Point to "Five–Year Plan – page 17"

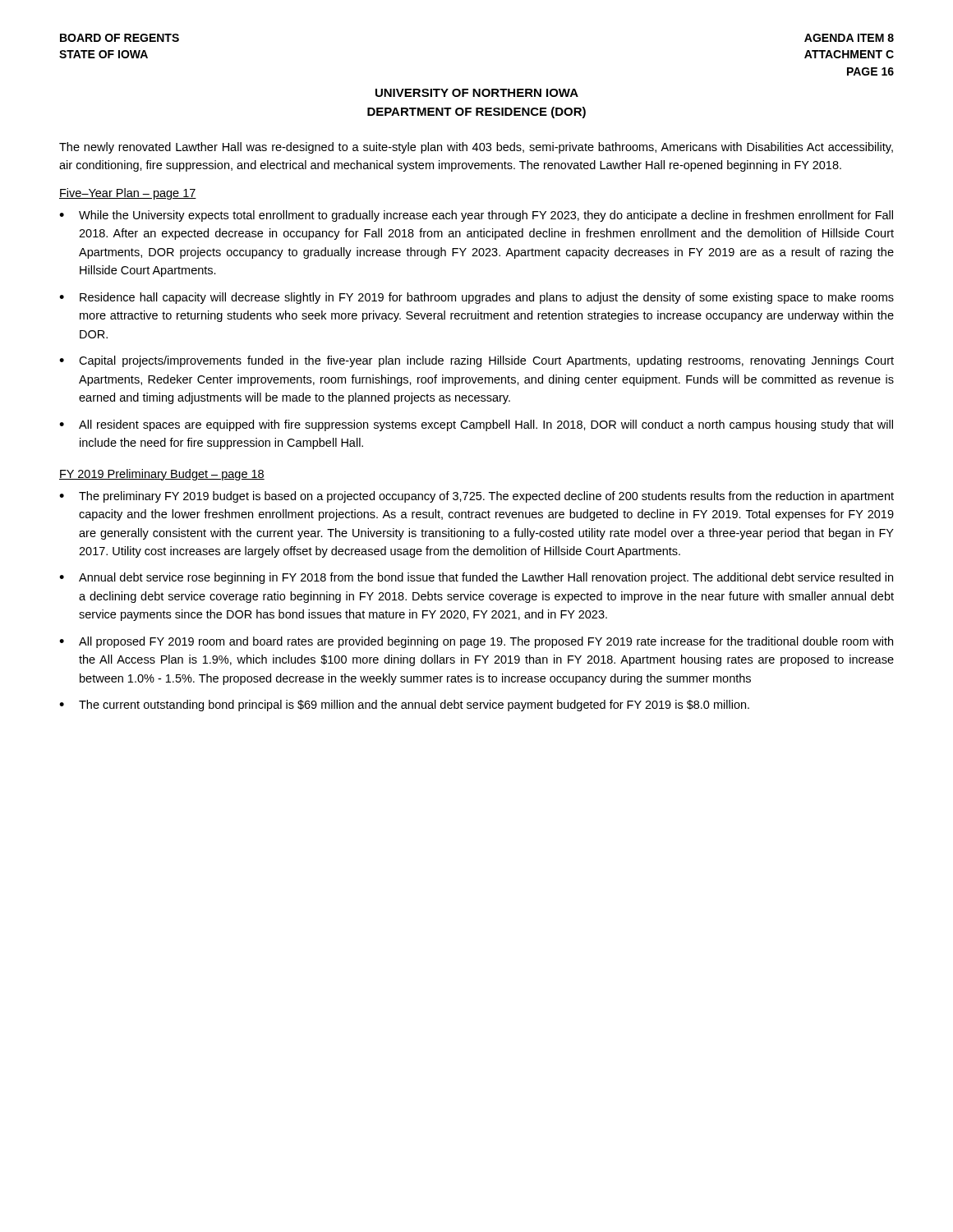point(128,193)
